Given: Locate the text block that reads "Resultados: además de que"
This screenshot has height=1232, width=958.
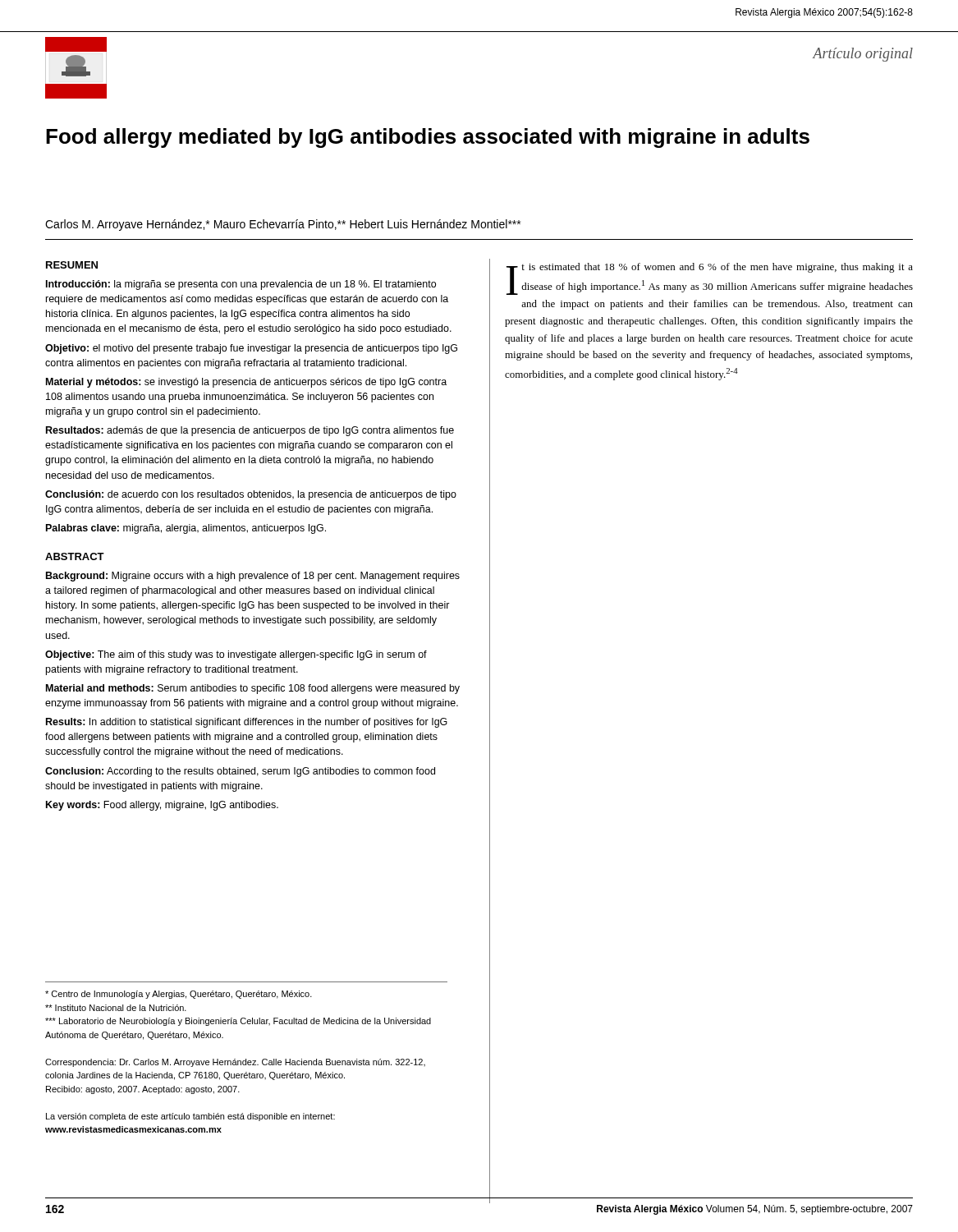Looking at the screenshot, I should [x=250, y=453].
